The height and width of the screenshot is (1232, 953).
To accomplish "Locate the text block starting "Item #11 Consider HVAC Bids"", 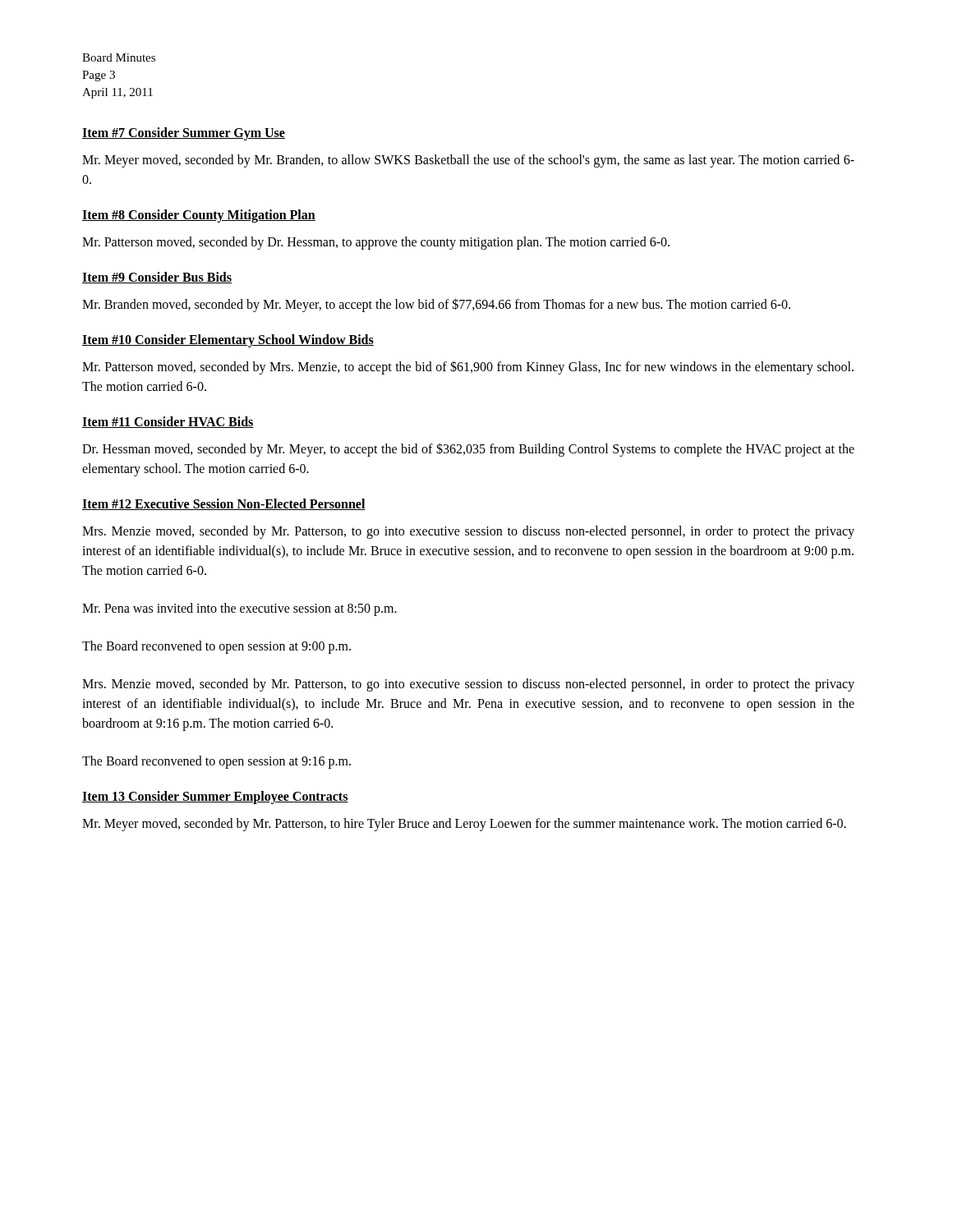I will click(x=168, y=422).
